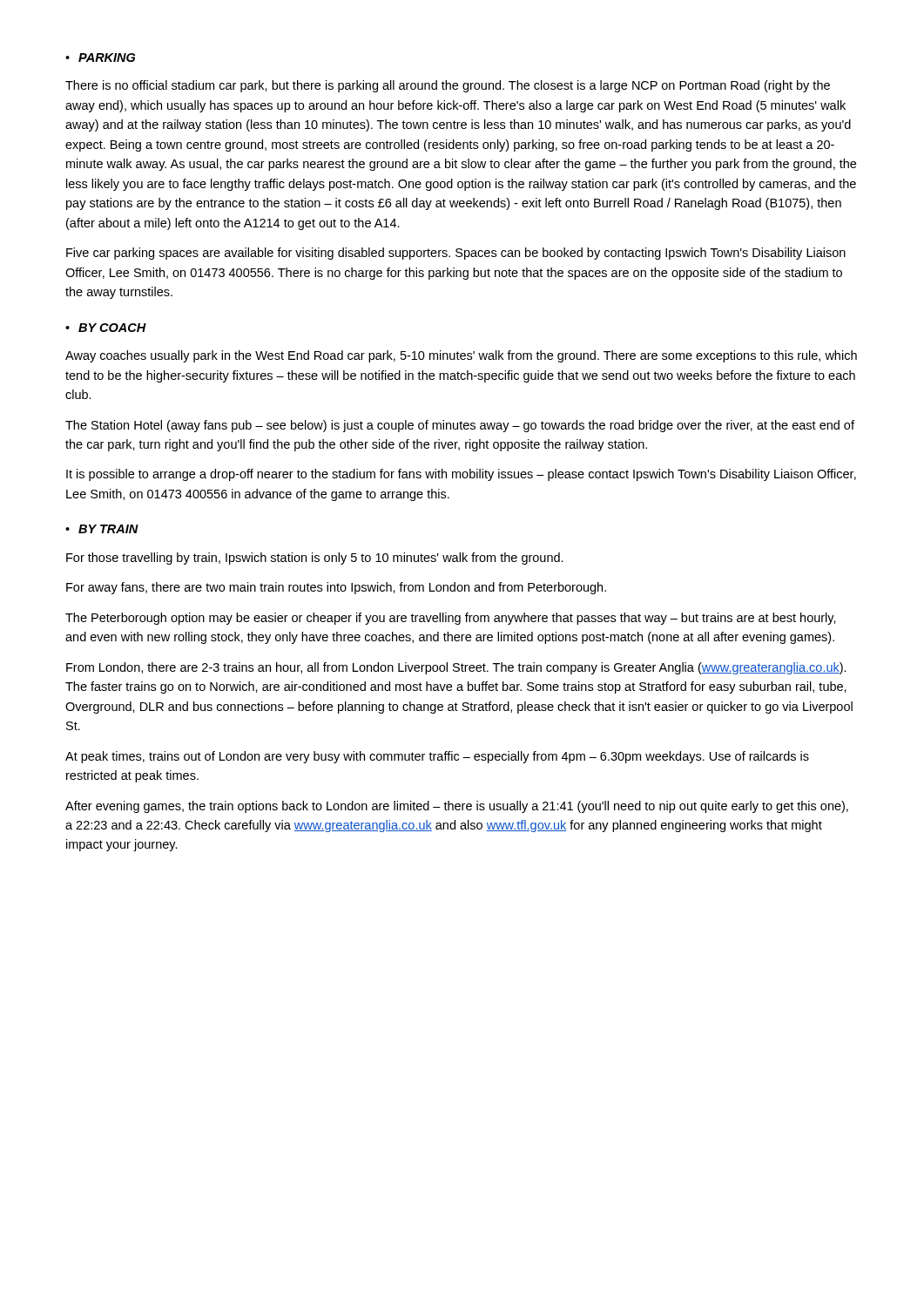
Task: Select the passage starting "From London, there are 2-3"
Action: [x=462, y=697]
